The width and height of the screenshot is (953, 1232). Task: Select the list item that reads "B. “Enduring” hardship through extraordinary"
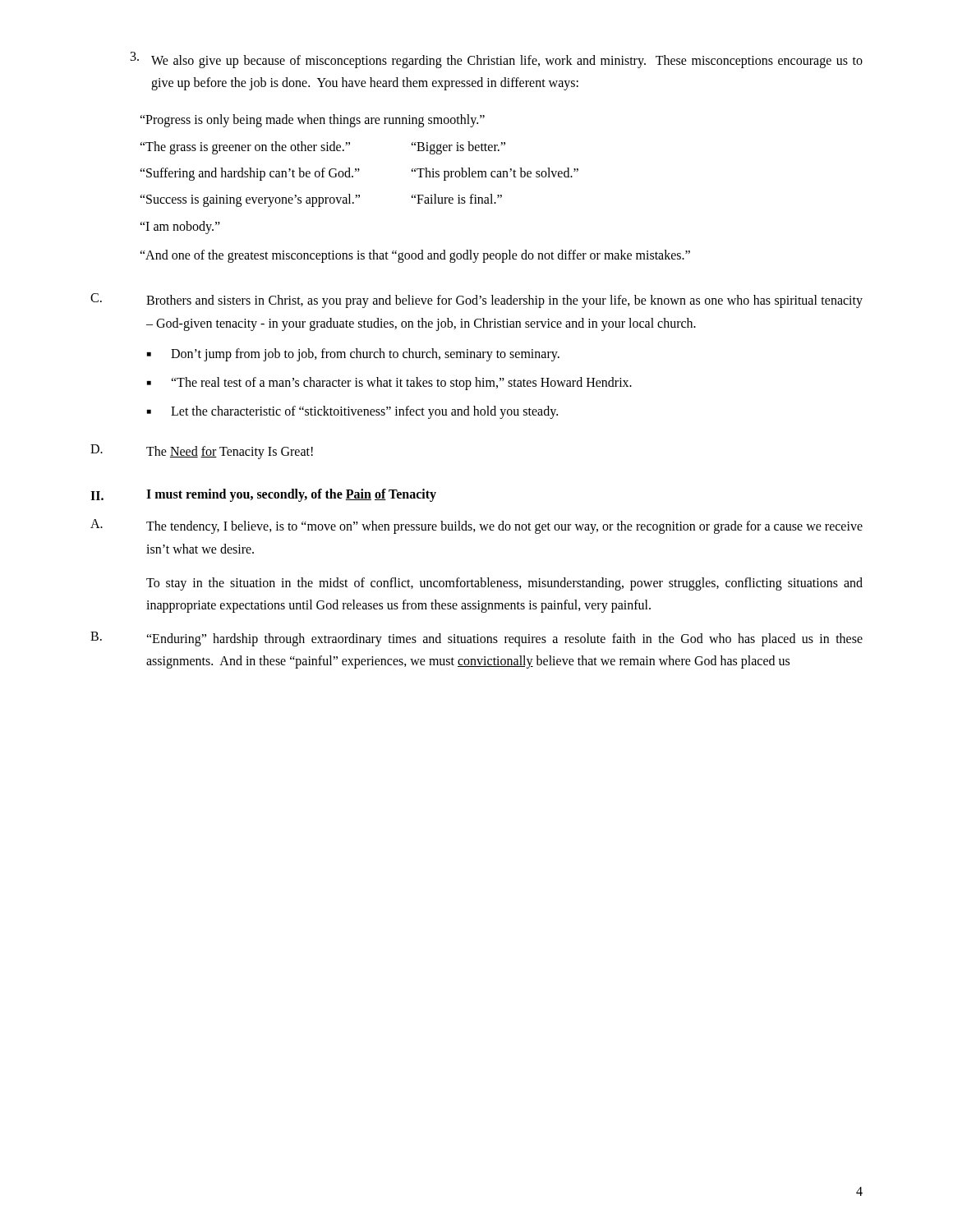click(476, 650)
